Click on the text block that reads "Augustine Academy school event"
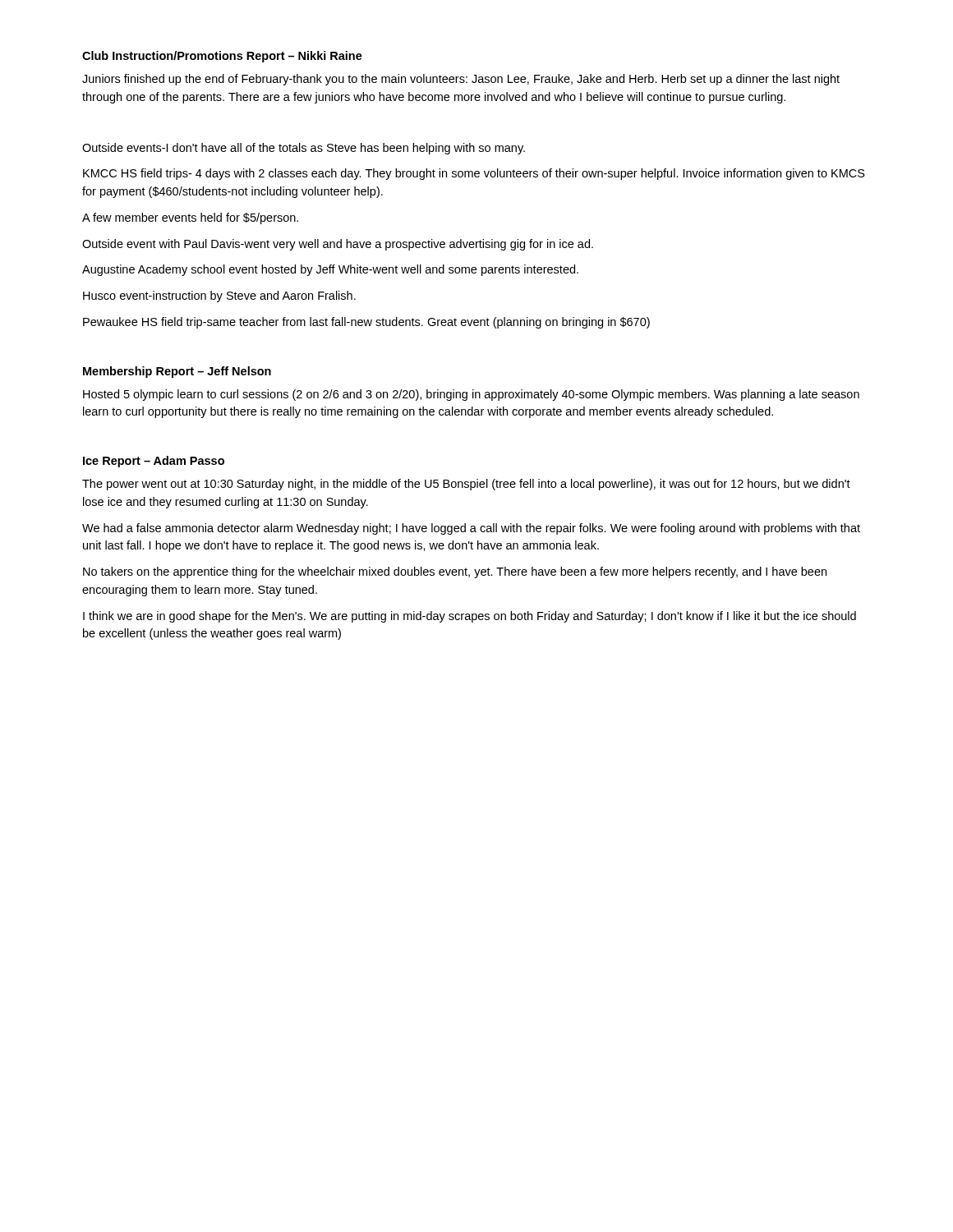 (x=331, y=270)
